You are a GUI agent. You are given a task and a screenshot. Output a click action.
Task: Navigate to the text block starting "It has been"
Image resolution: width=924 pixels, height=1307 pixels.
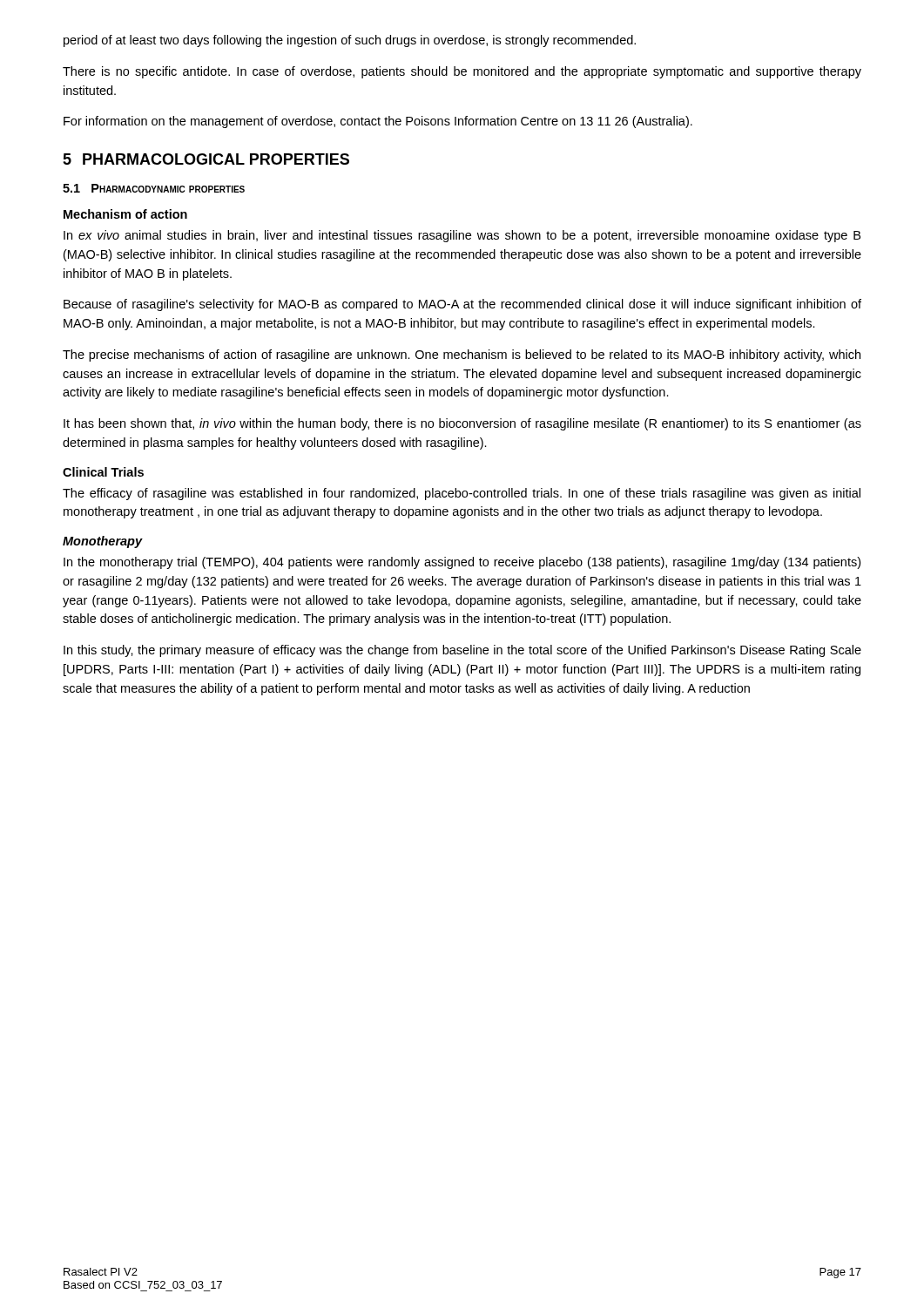point(462,434)
